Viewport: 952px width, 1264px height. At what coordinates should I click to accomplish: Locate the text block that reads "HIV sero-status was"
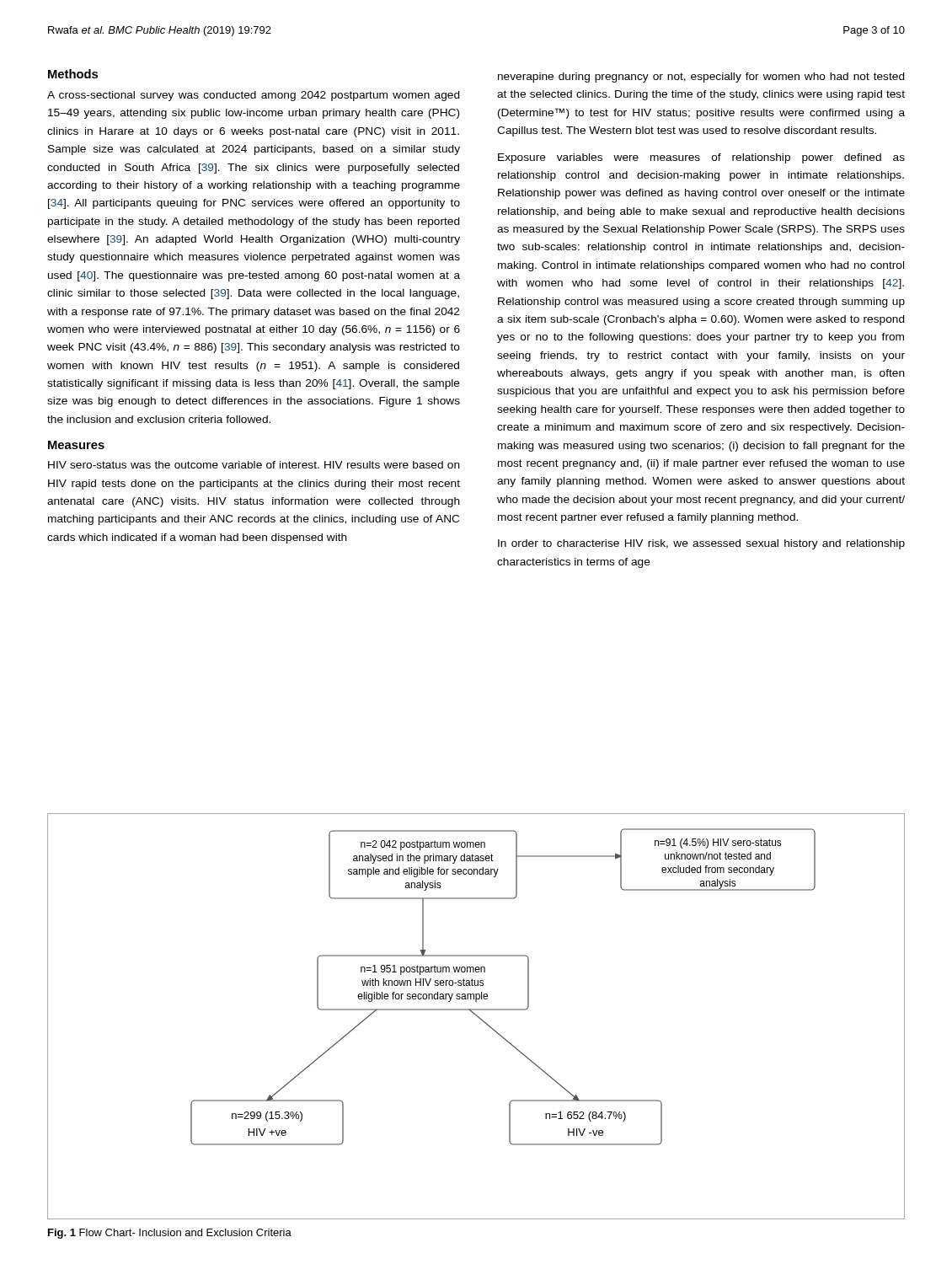tap(254, 501)
